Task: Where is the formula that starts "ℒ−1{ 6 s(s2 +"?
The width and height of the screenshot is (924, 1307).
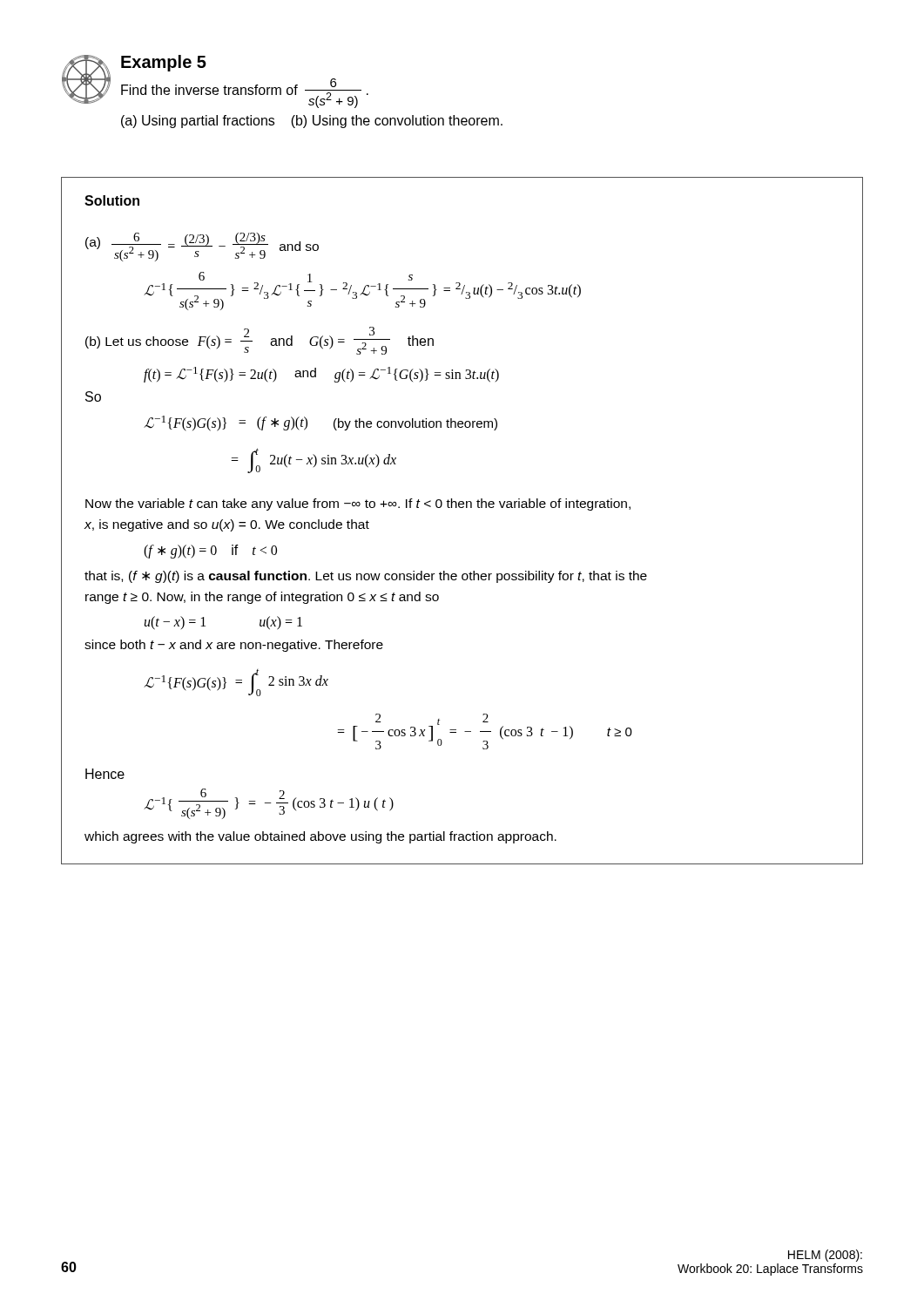Action: (x=269, y=803)
